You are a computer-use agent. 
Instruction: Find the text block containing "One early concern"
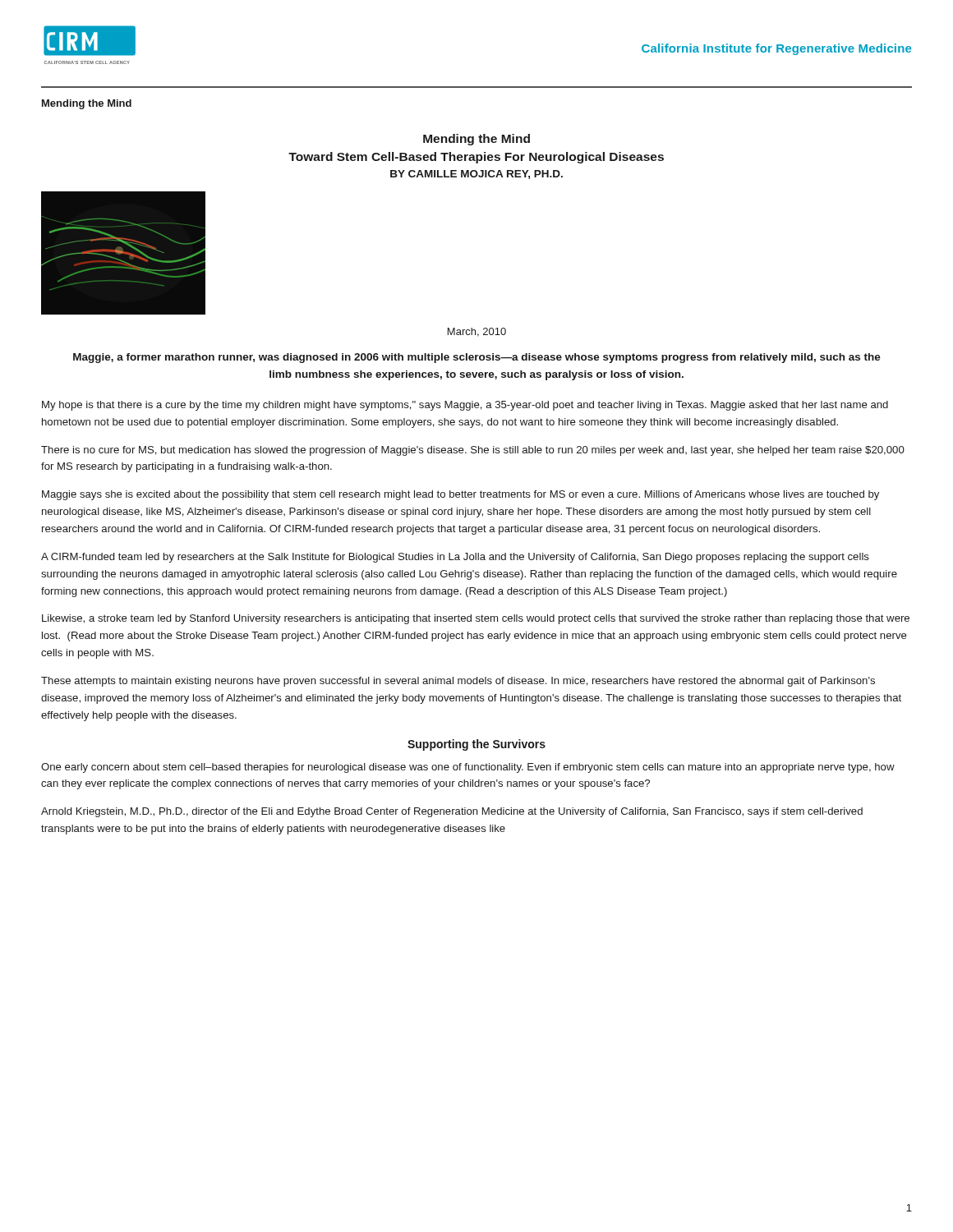click(468, 775)
